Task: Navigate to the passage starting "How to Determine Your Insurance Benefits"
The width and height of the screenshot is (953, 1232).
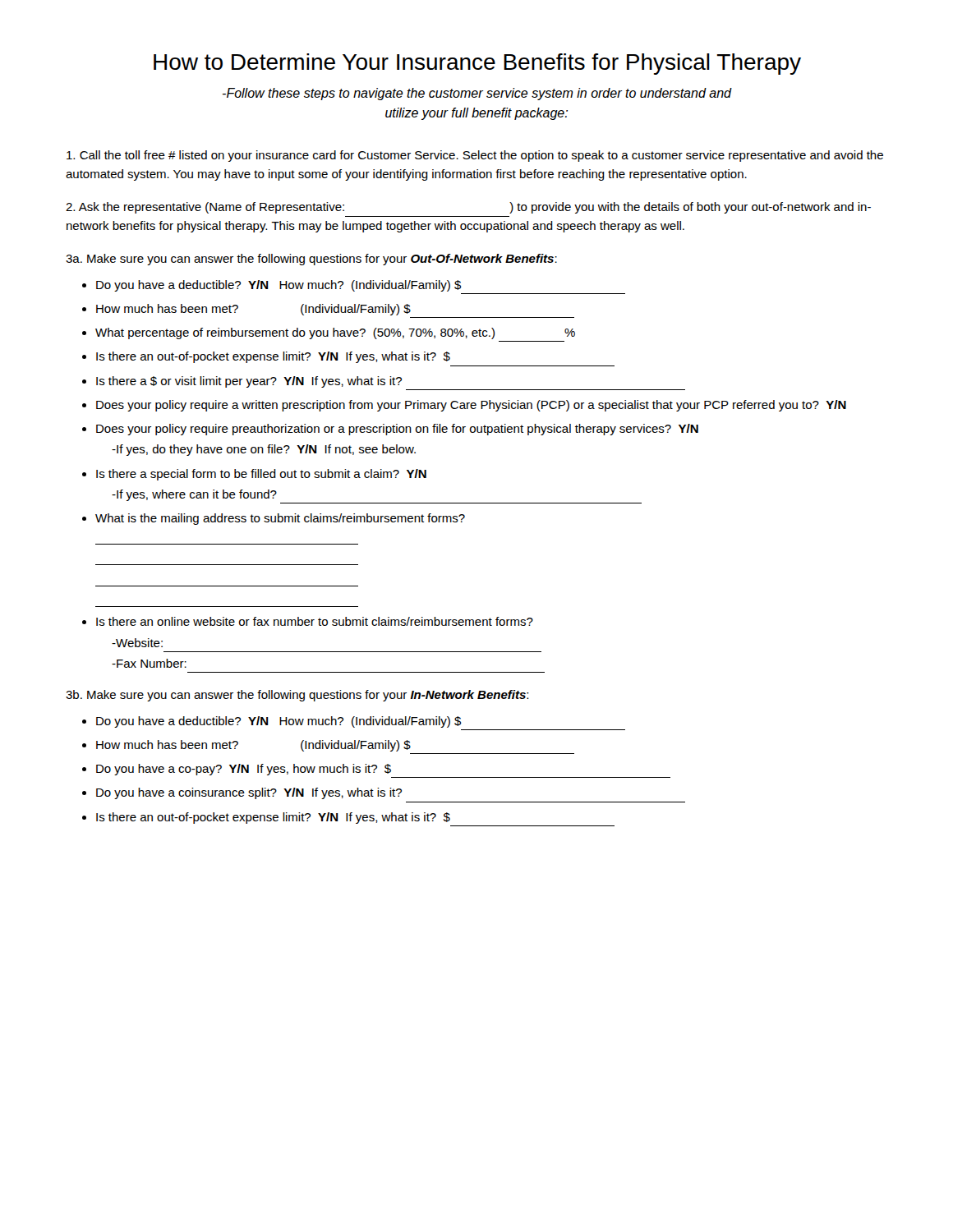Action: pyautogui.click(x=476, y=62)
